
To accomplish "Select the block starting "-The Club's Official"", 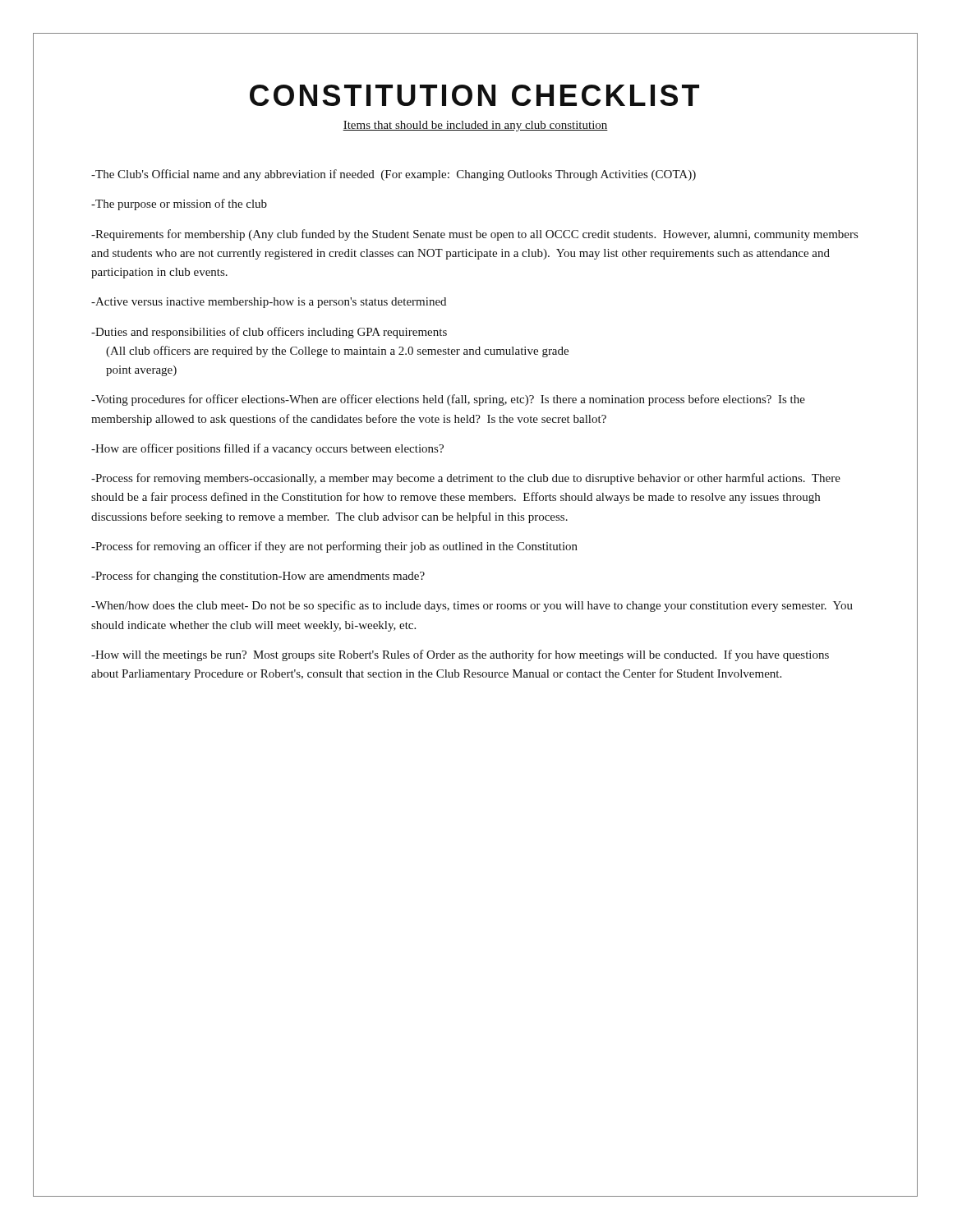I will [x=394, y=174].
